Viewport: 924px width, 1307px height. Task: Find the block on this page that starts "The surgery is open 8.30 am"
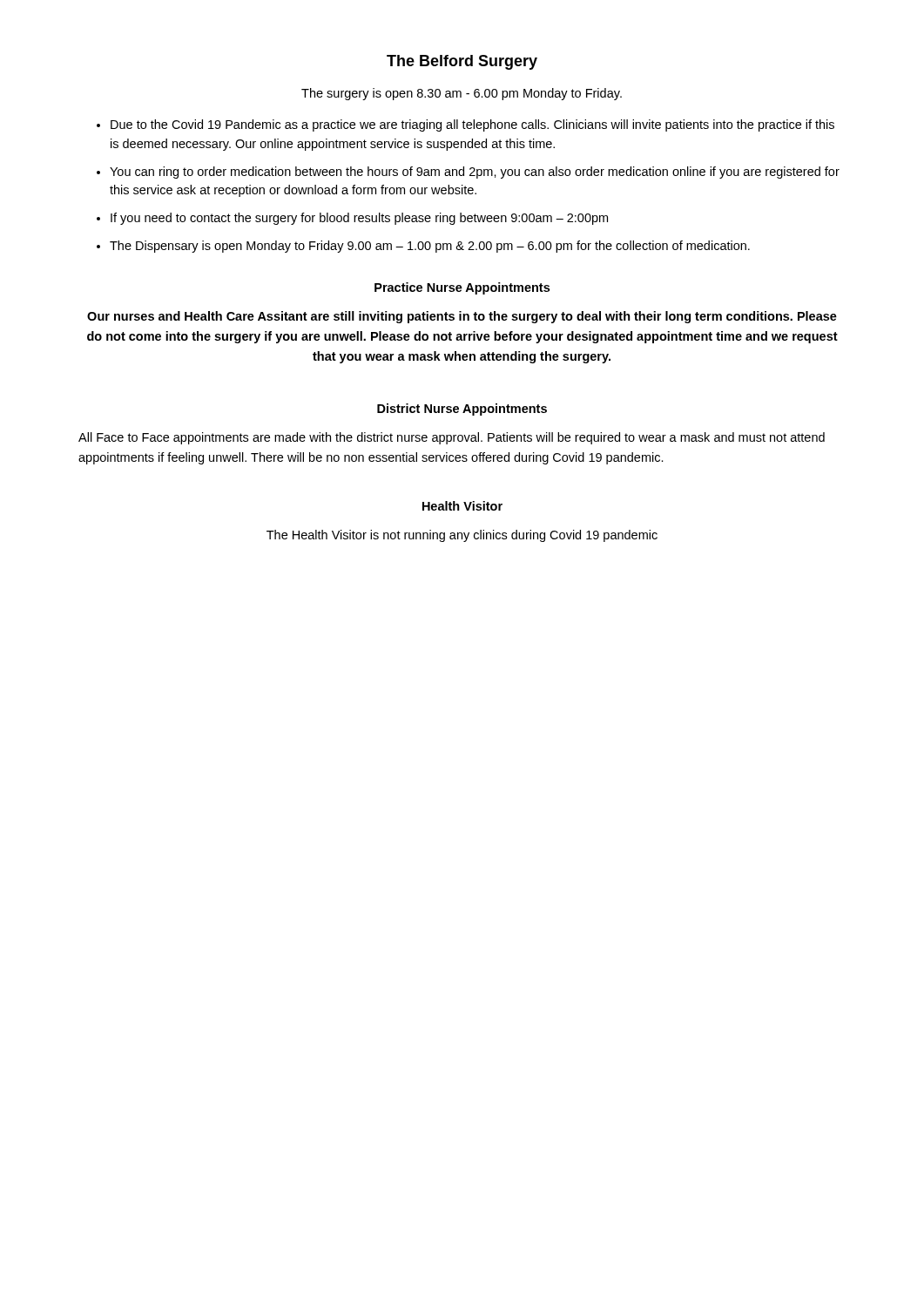click(x=462, y=93)
